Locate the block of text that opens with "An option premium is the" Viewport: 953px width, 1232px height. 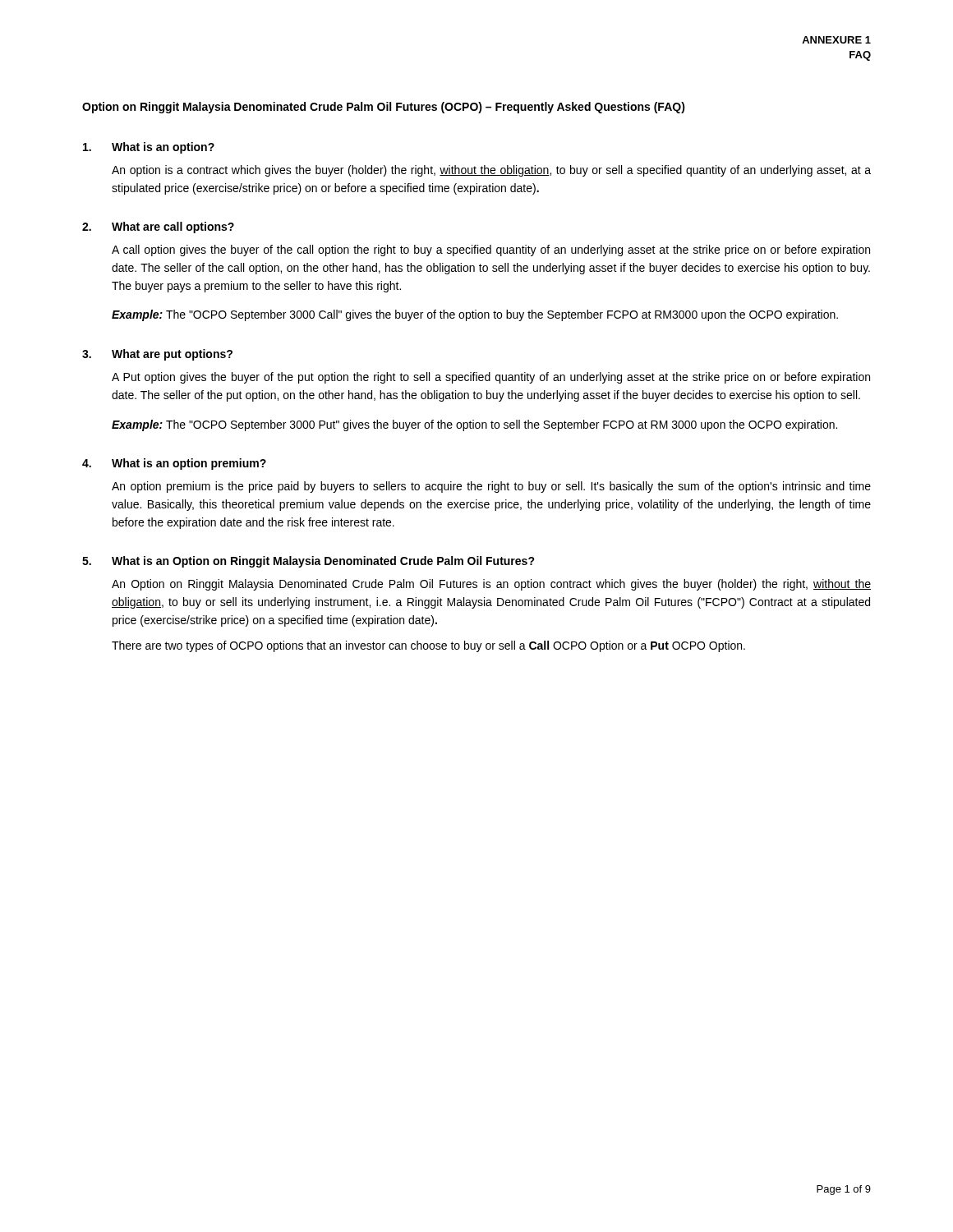pos(491,505)
